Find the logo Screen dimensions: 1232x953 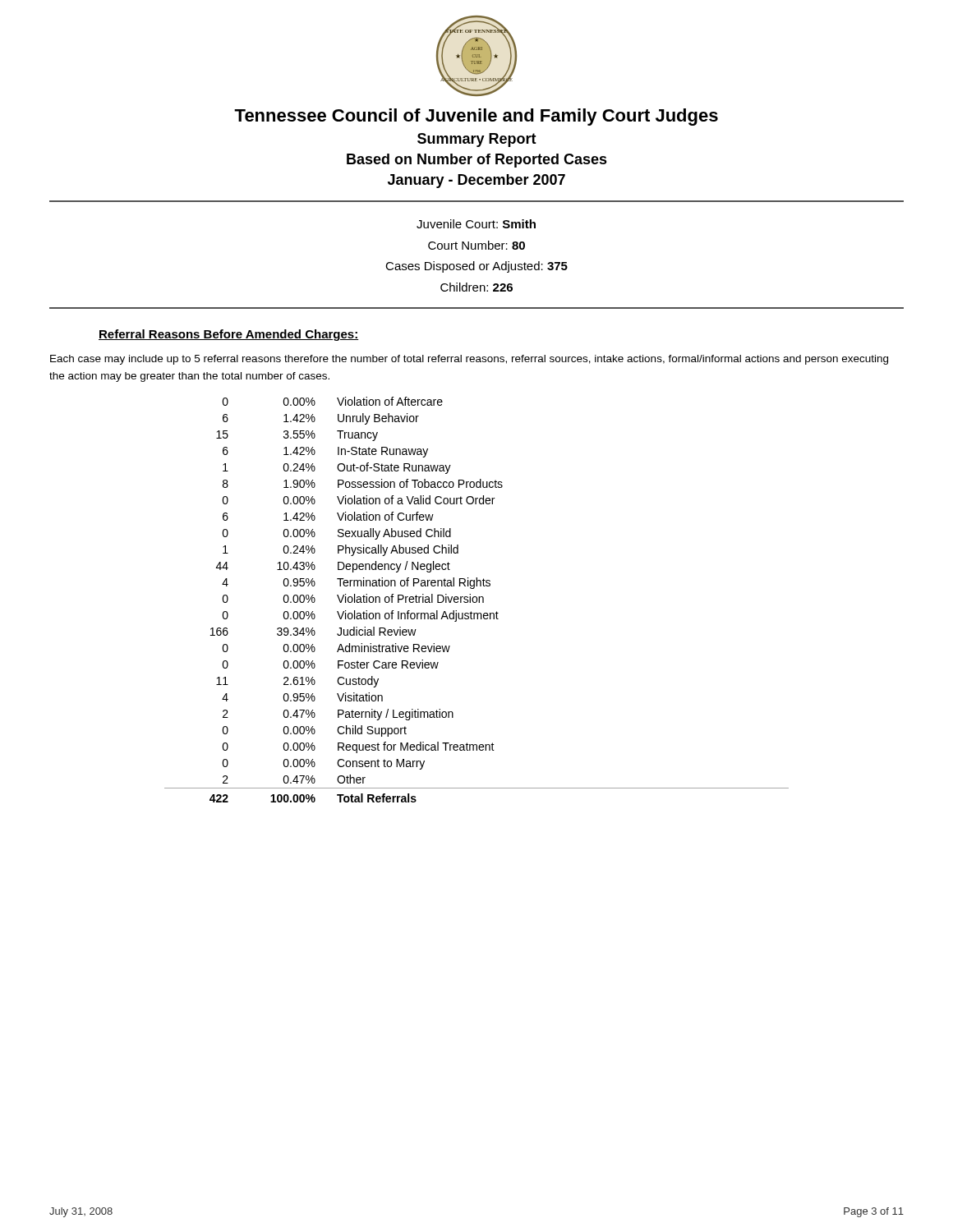pyautogui.click(x=476, y=48)
